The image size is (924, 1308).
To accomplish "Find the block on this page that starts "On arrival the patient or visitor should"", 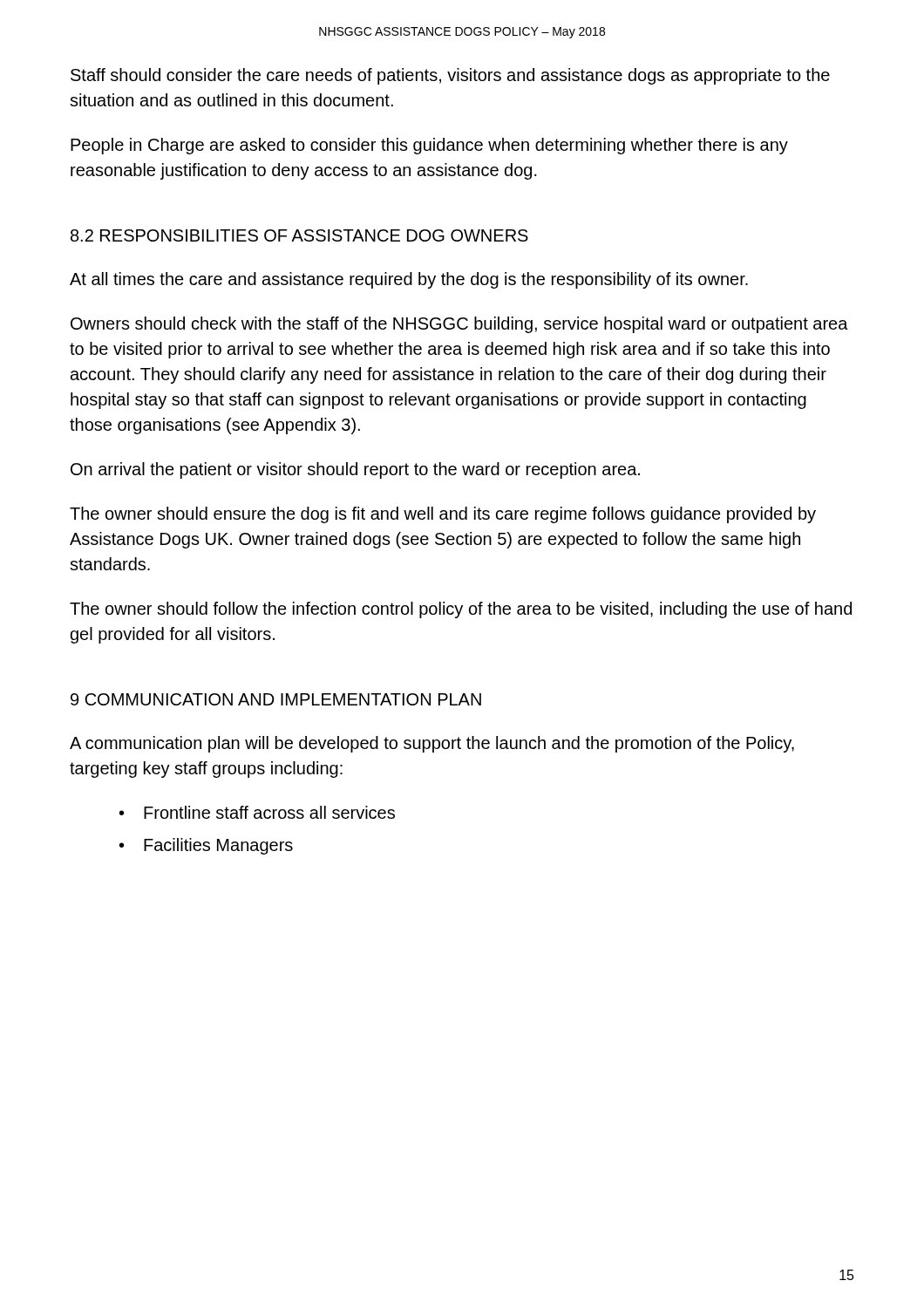I will (356, 469).
